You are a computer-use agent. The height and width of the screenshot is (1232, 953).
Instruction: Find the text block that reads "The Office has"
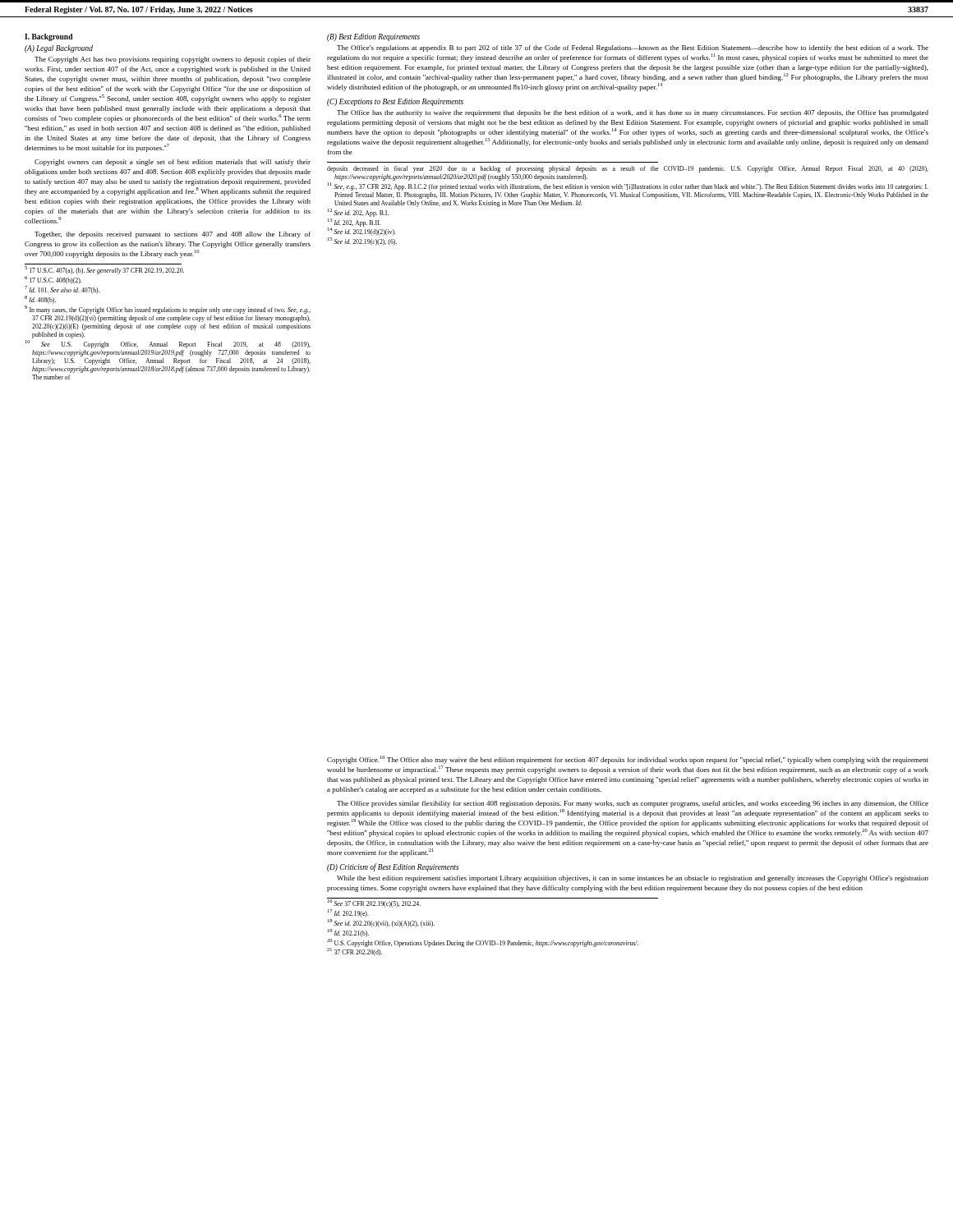click(x=628, y=132)
